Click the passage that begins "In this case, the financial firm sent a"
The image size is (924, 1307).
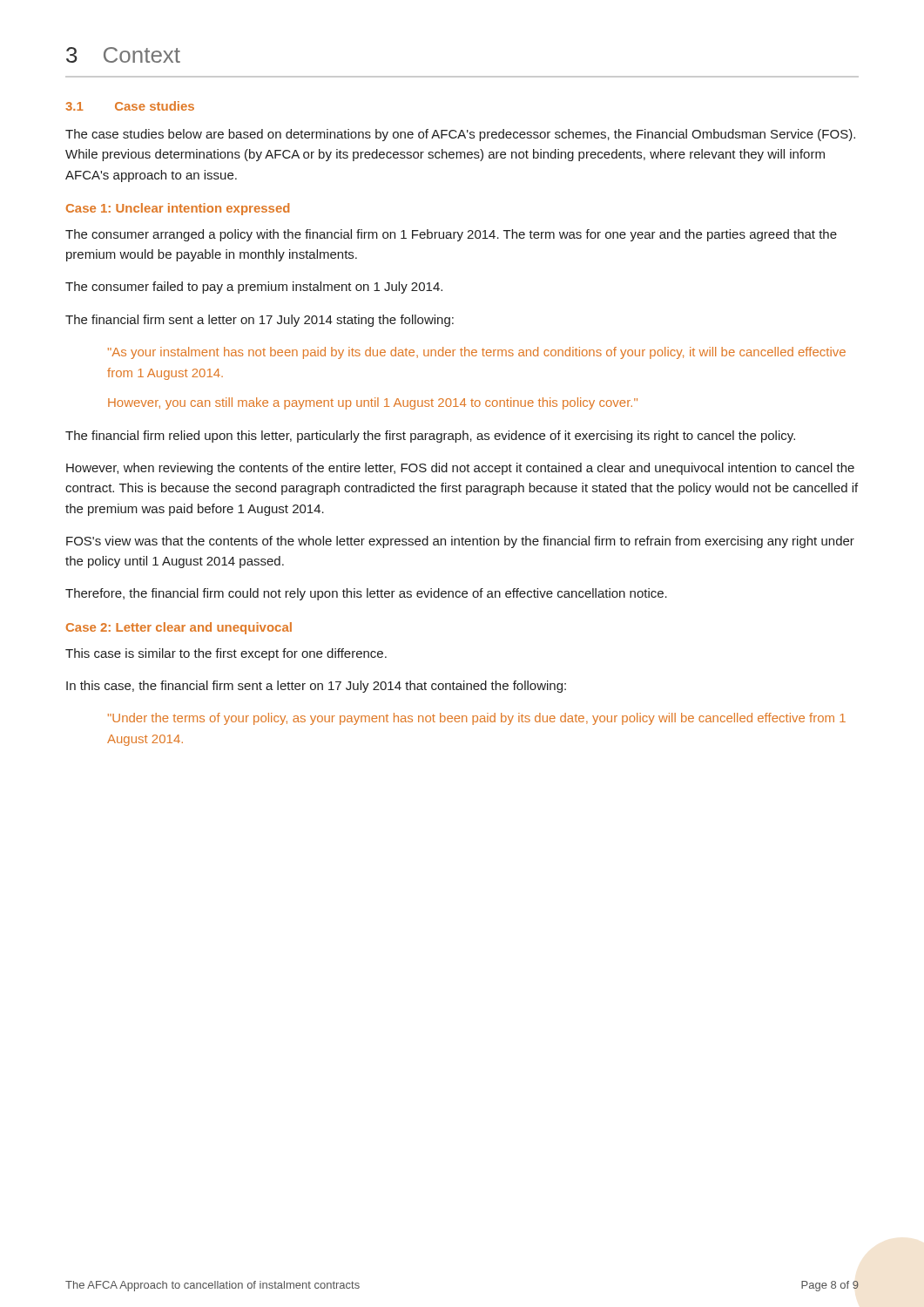[316, 685]
